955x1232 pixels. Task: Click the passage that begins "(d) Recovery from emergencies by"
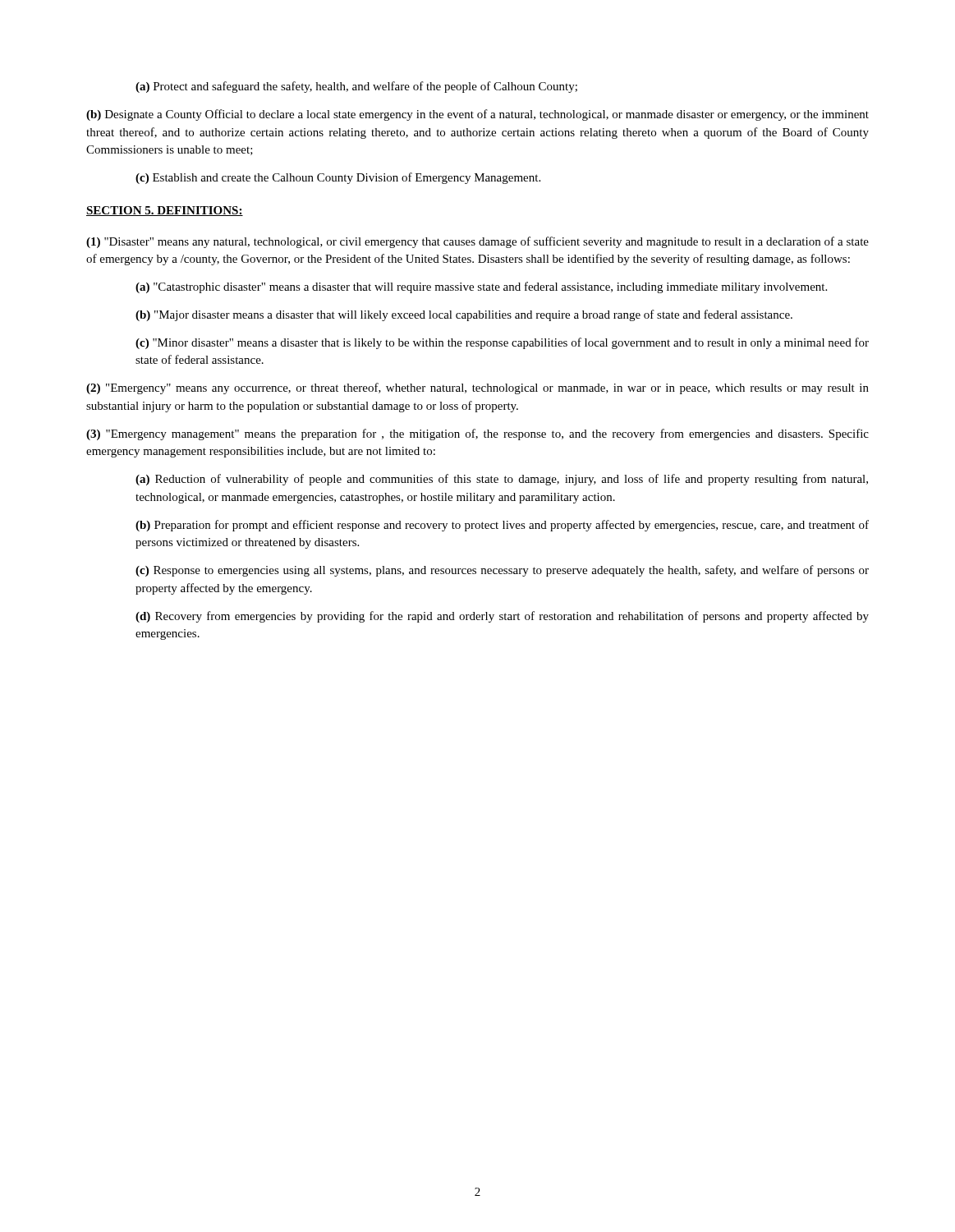502,625
